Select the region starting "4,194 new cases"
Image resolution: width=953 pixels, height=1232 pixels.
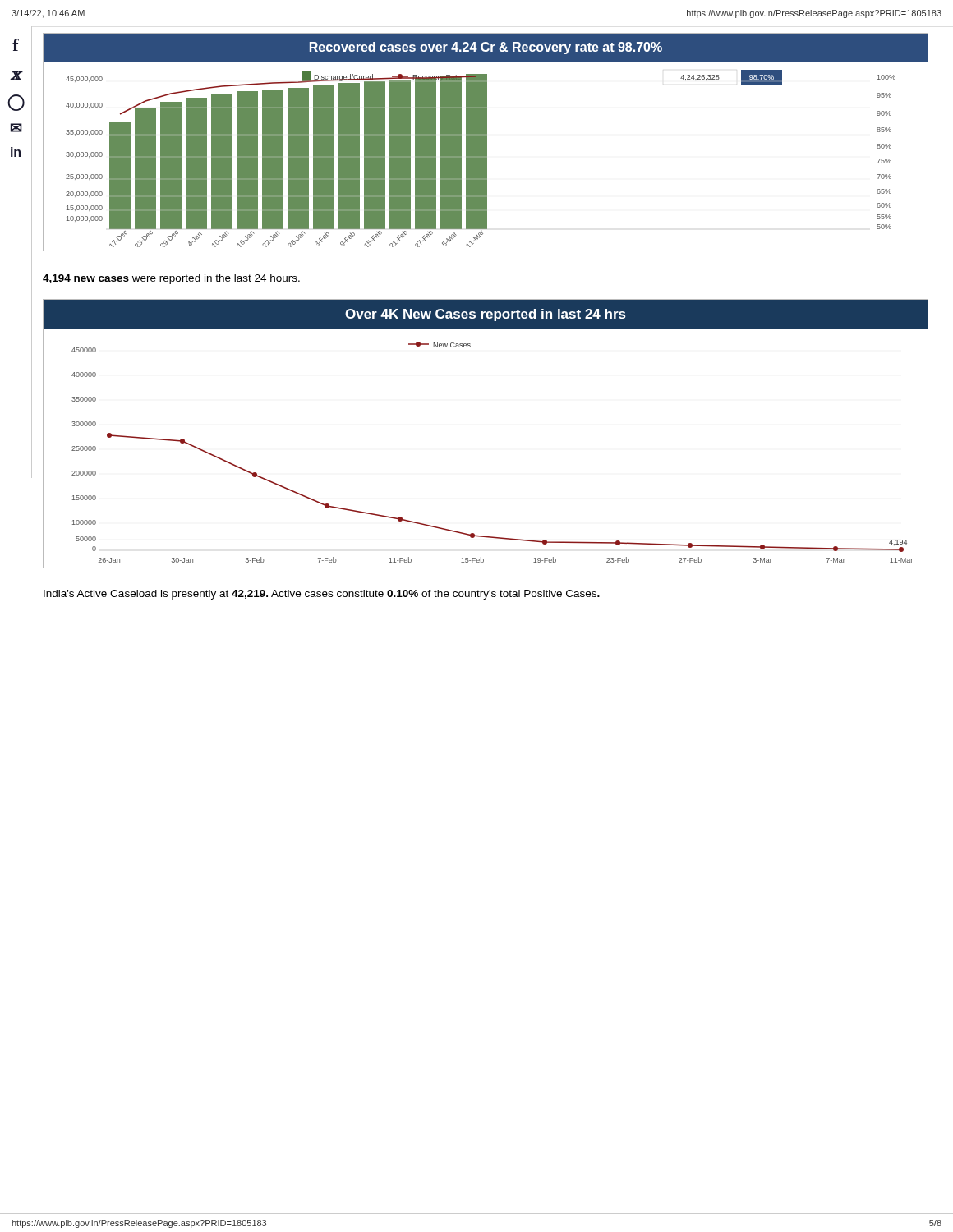pos(172,278)
